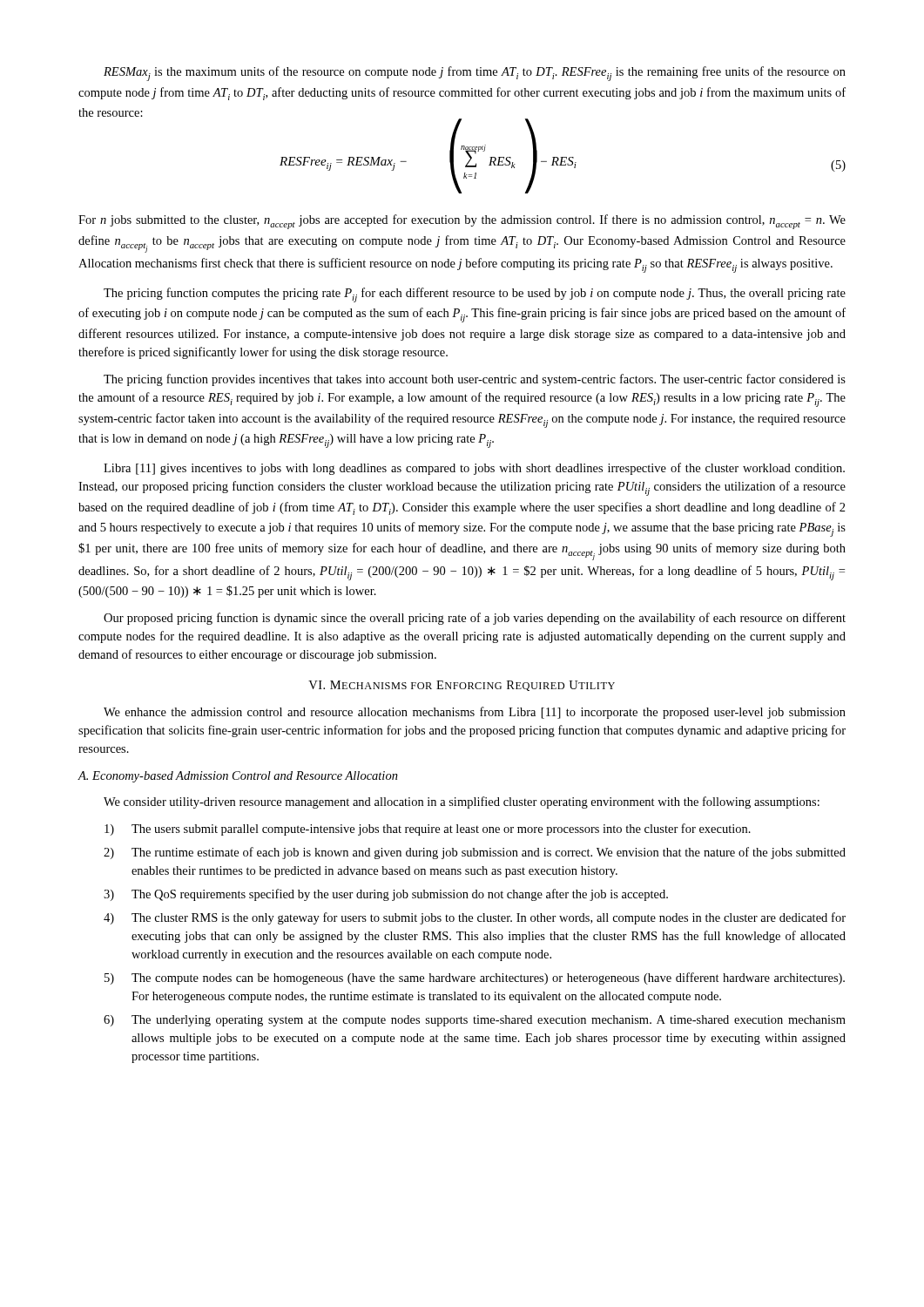Locate the formula that opens with "RESFreeij = RESMaxj − ⎛ ⎝"
Viewport: 924px width, 1307px height.
pos(562,166)
